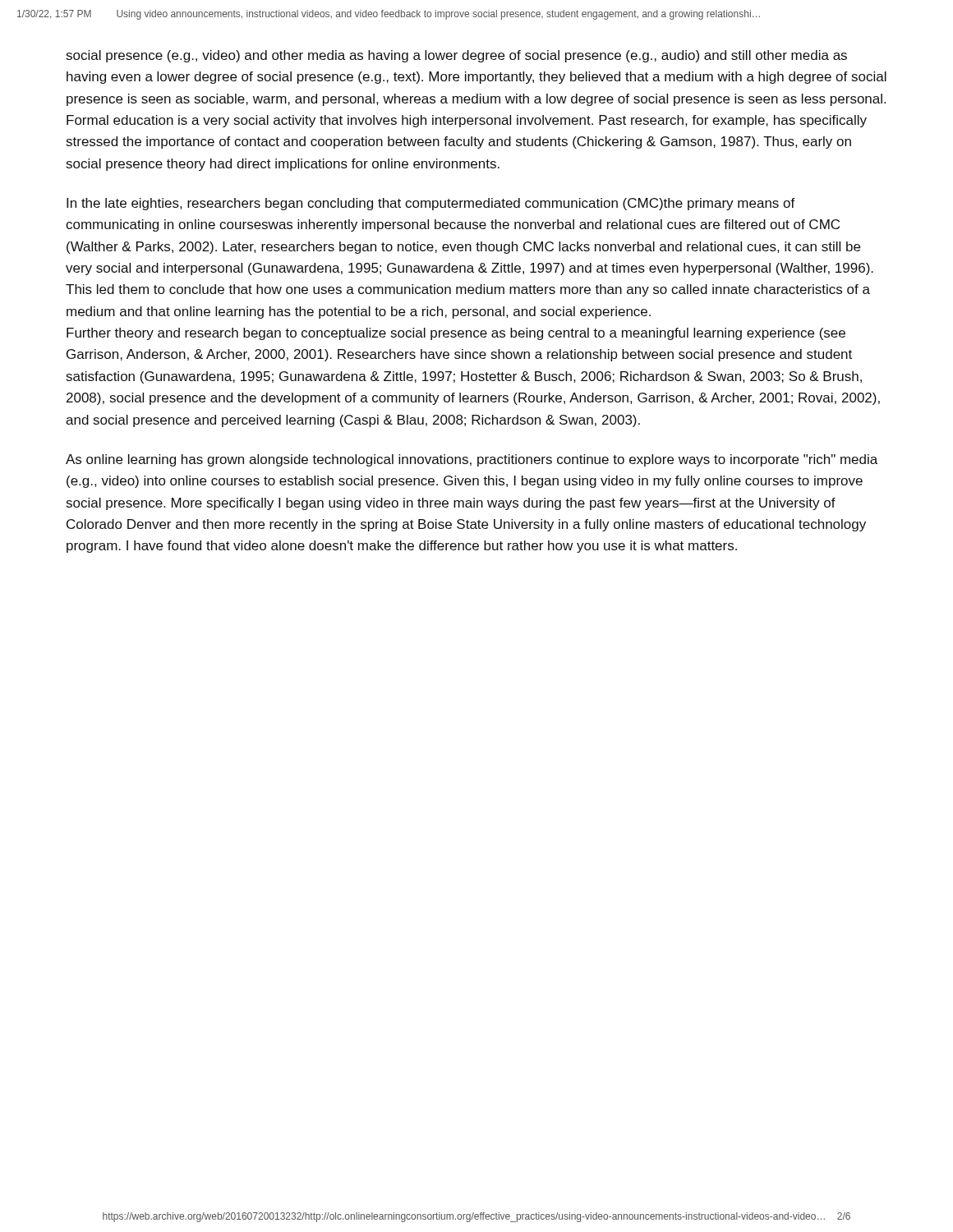Screen dimensions: 1232x953
Task: Find the text block with the text "social presence (e.g., video) and other media as"
Action: click(x=476, y=110)
